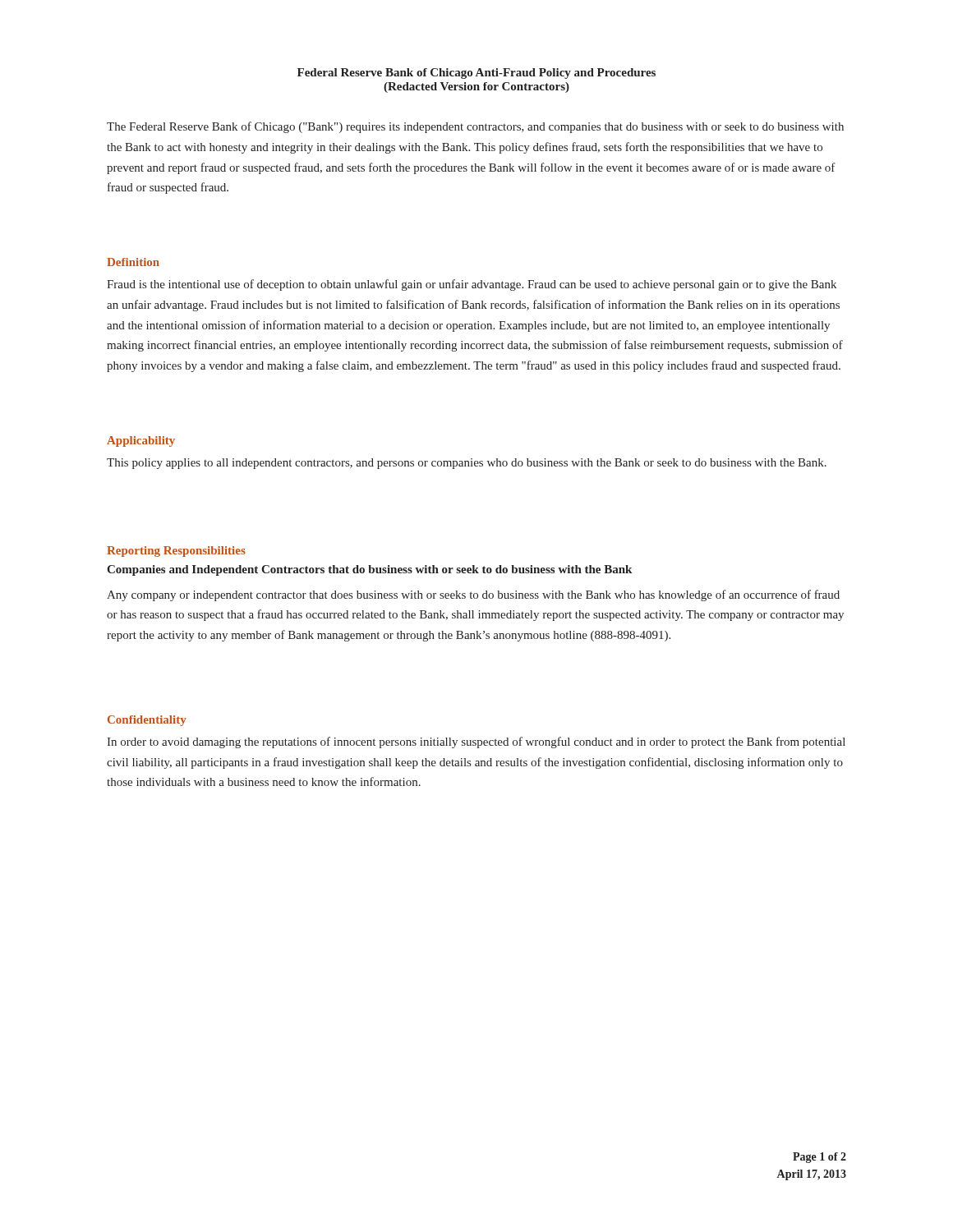The image size is (953, 1232).
Task: Locate the section header that opens with "Companies and Independent Contractors"
Action: (369, 569)
